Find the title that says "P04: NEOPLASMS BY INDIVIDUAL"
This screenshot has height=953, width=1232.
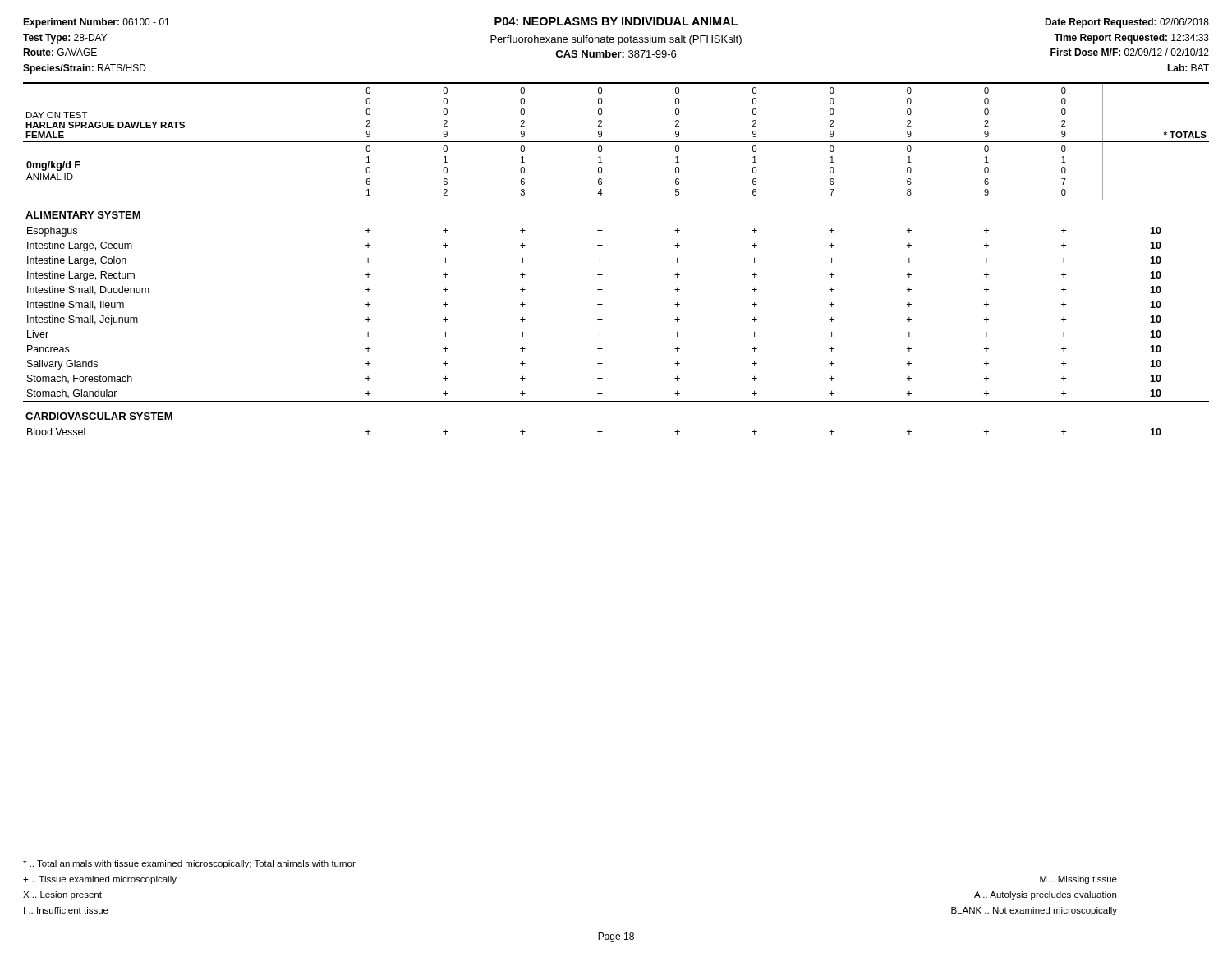616,21
